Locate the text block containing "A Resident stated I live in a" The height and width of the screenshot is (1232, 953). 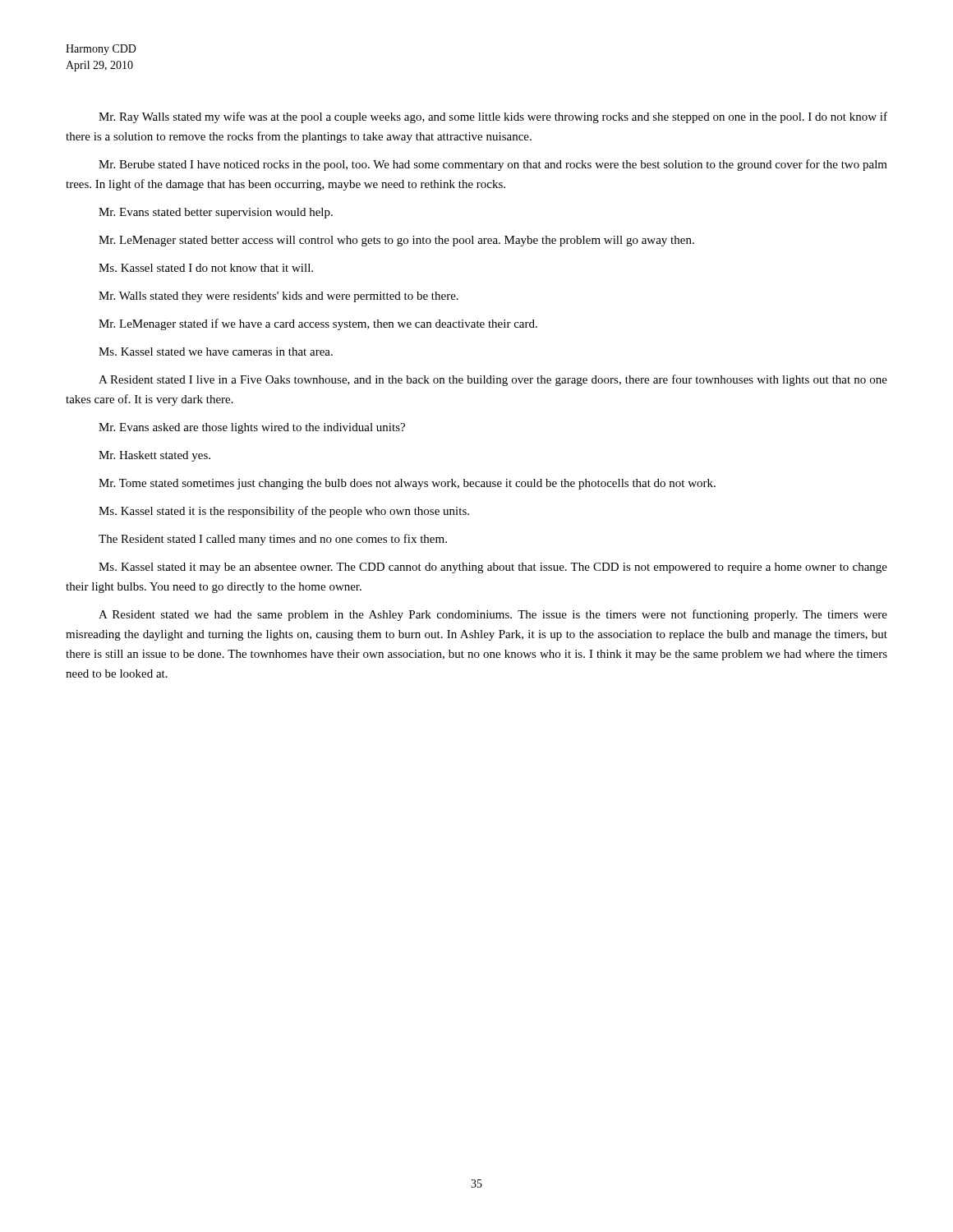tap(476, 389)
